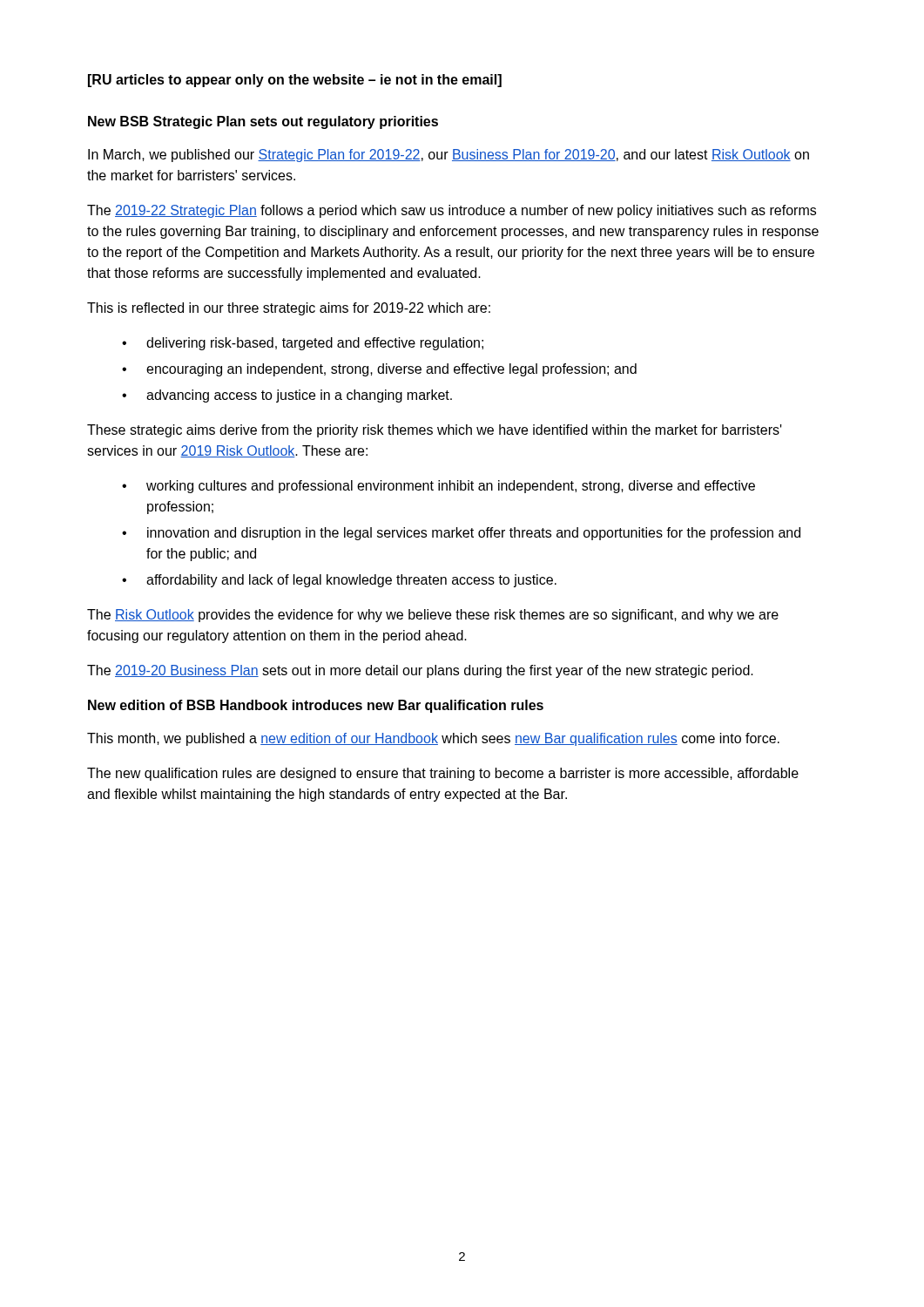Navigate to the element starting "[RU articles to appear only on"

pyautogui.click(x=295, y=80)
